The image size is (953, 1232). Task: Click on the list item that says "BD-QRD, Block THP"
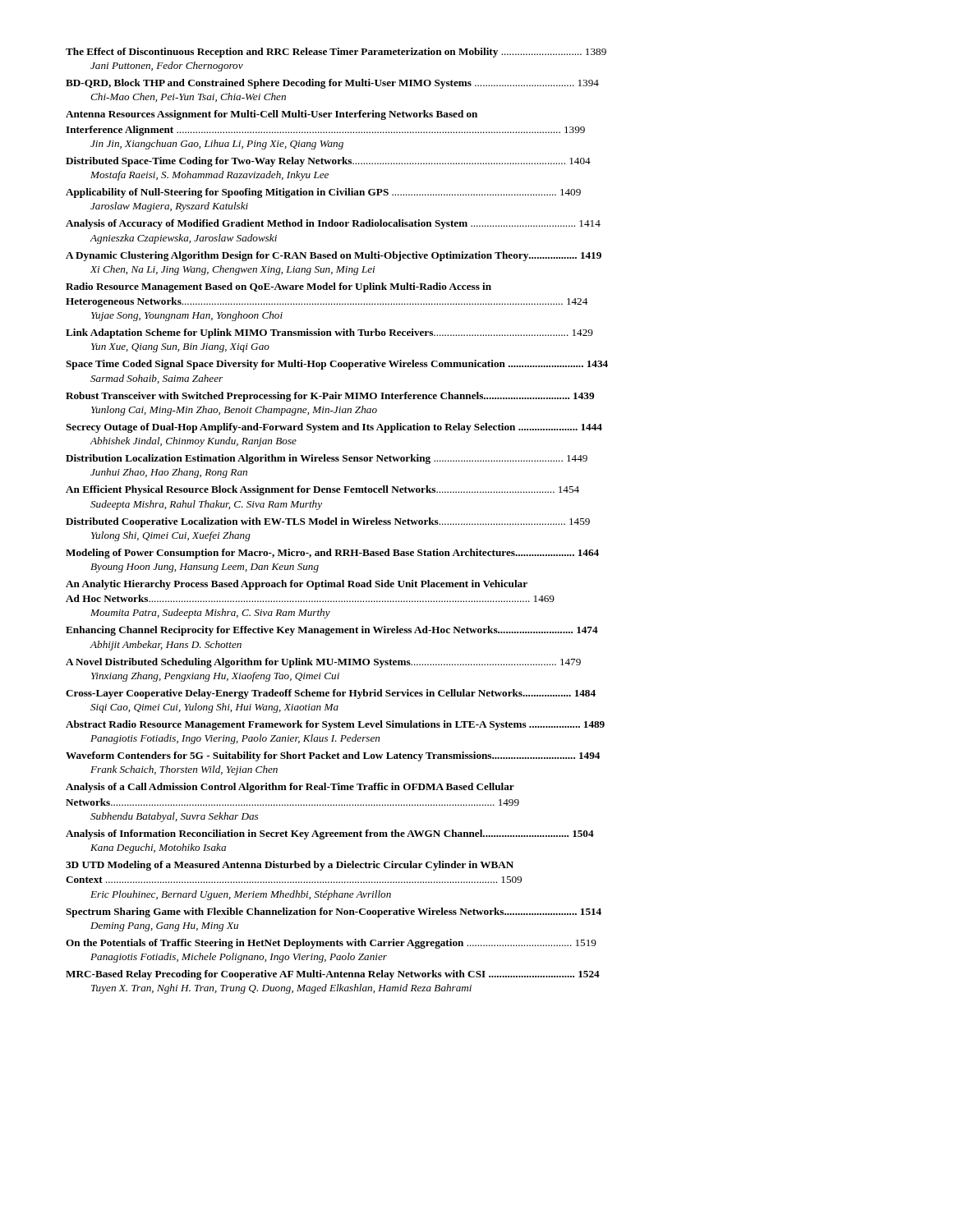tap(476, 90)
